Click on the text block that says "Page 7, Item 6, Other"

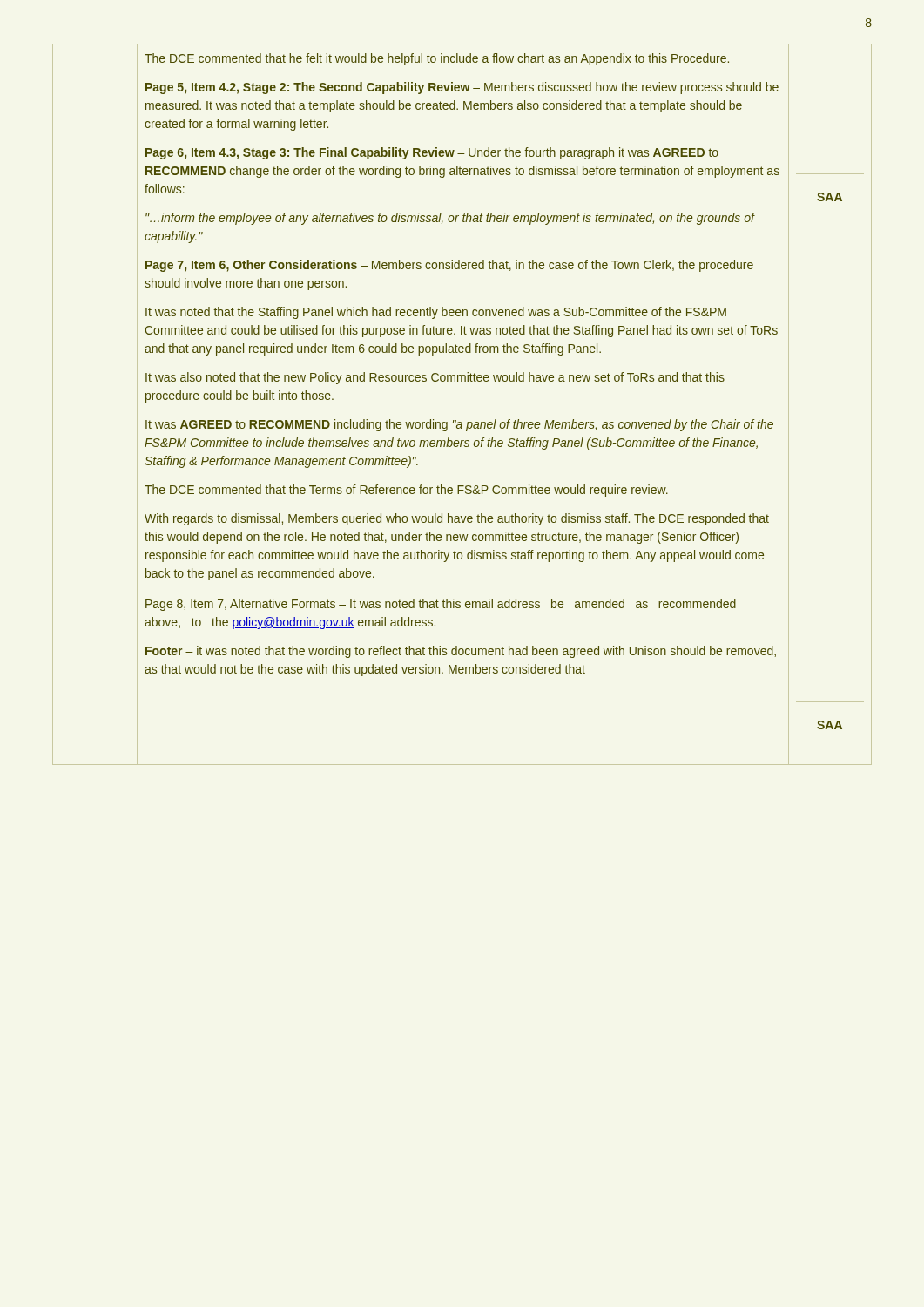449,274
